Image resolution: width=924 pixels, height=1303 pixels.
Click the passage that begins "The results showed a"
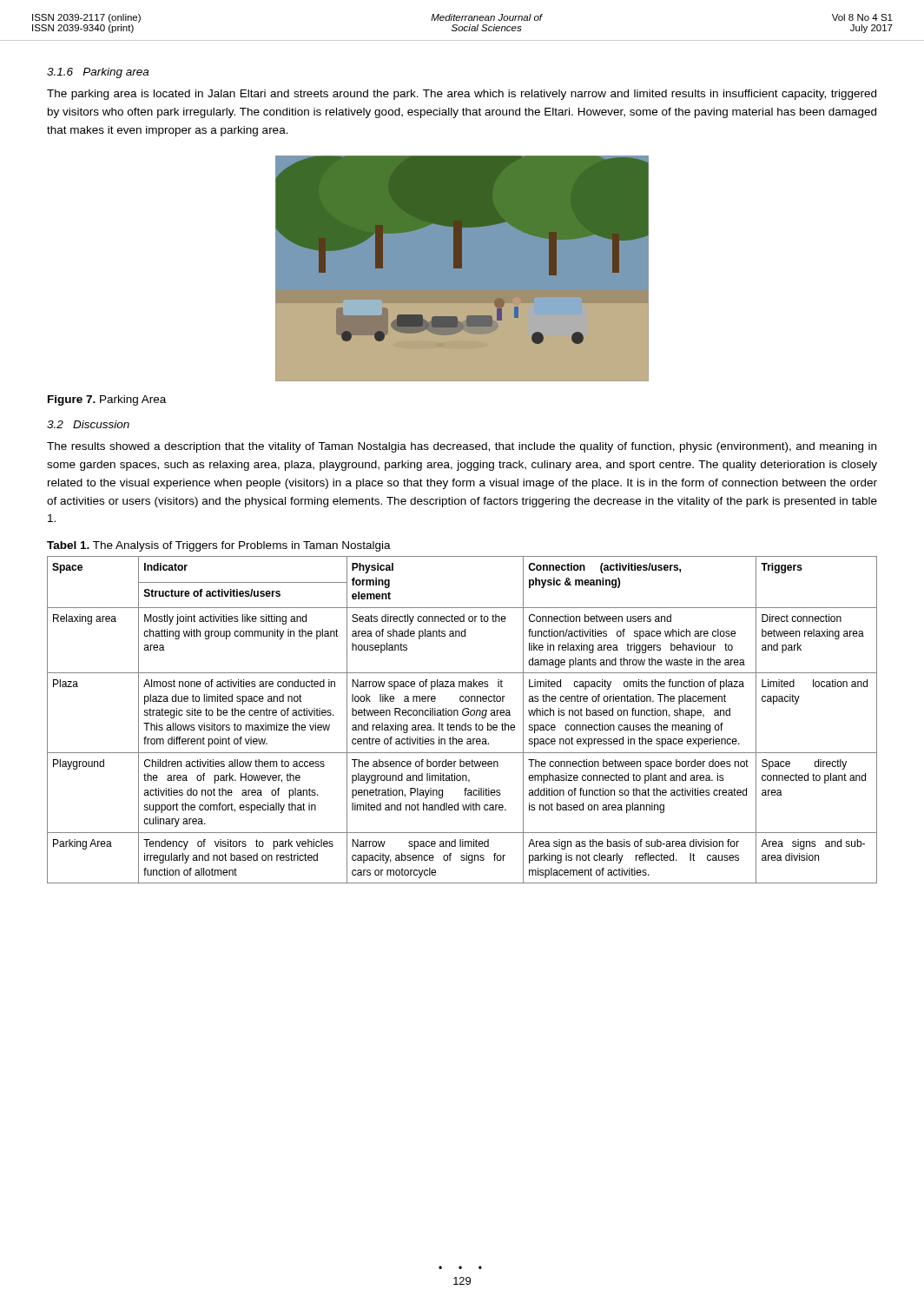[x=462, y=482]
